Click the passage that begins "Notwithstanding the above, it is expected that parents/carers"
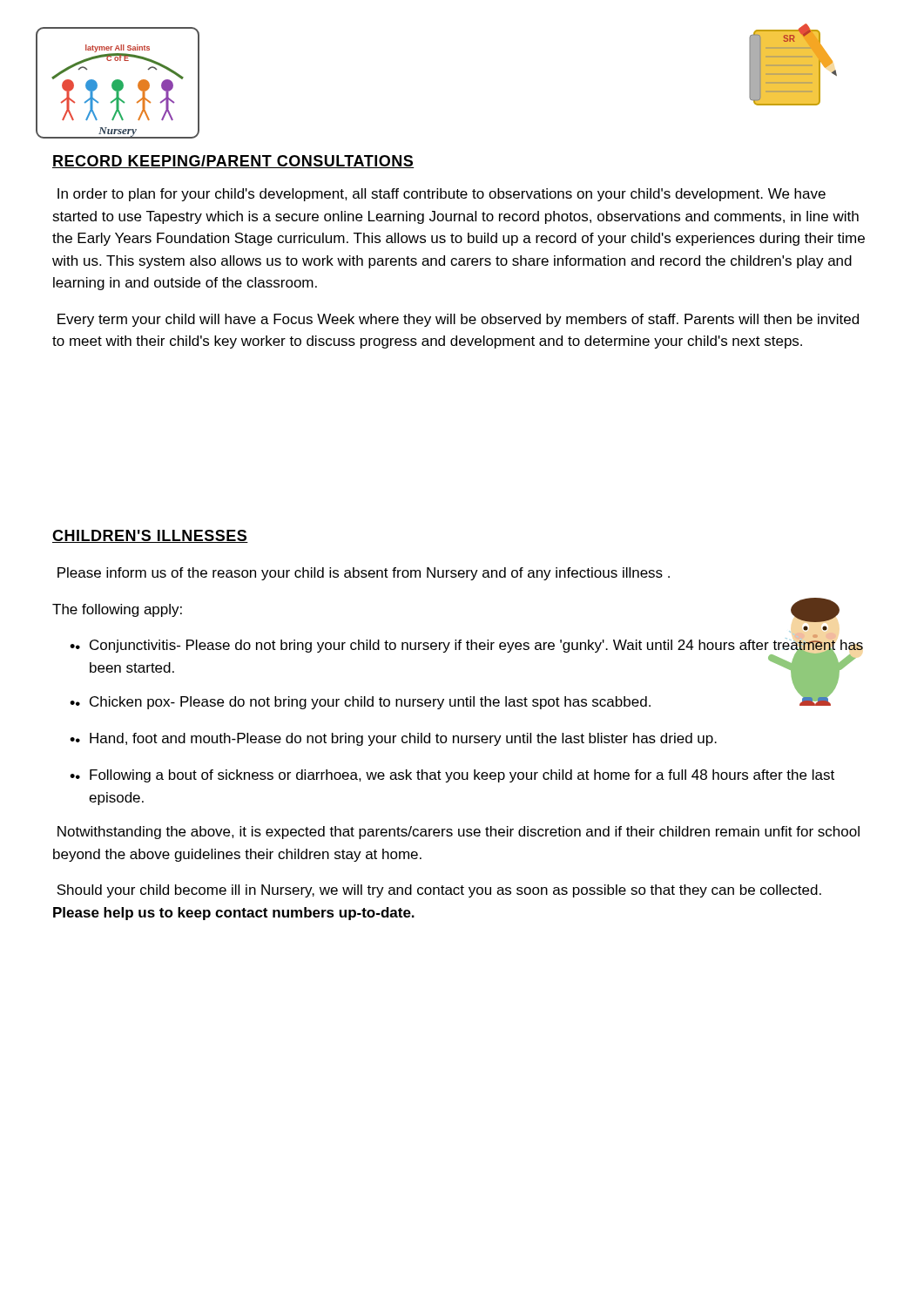The image size is (924, 1307). tap(456, 843)
